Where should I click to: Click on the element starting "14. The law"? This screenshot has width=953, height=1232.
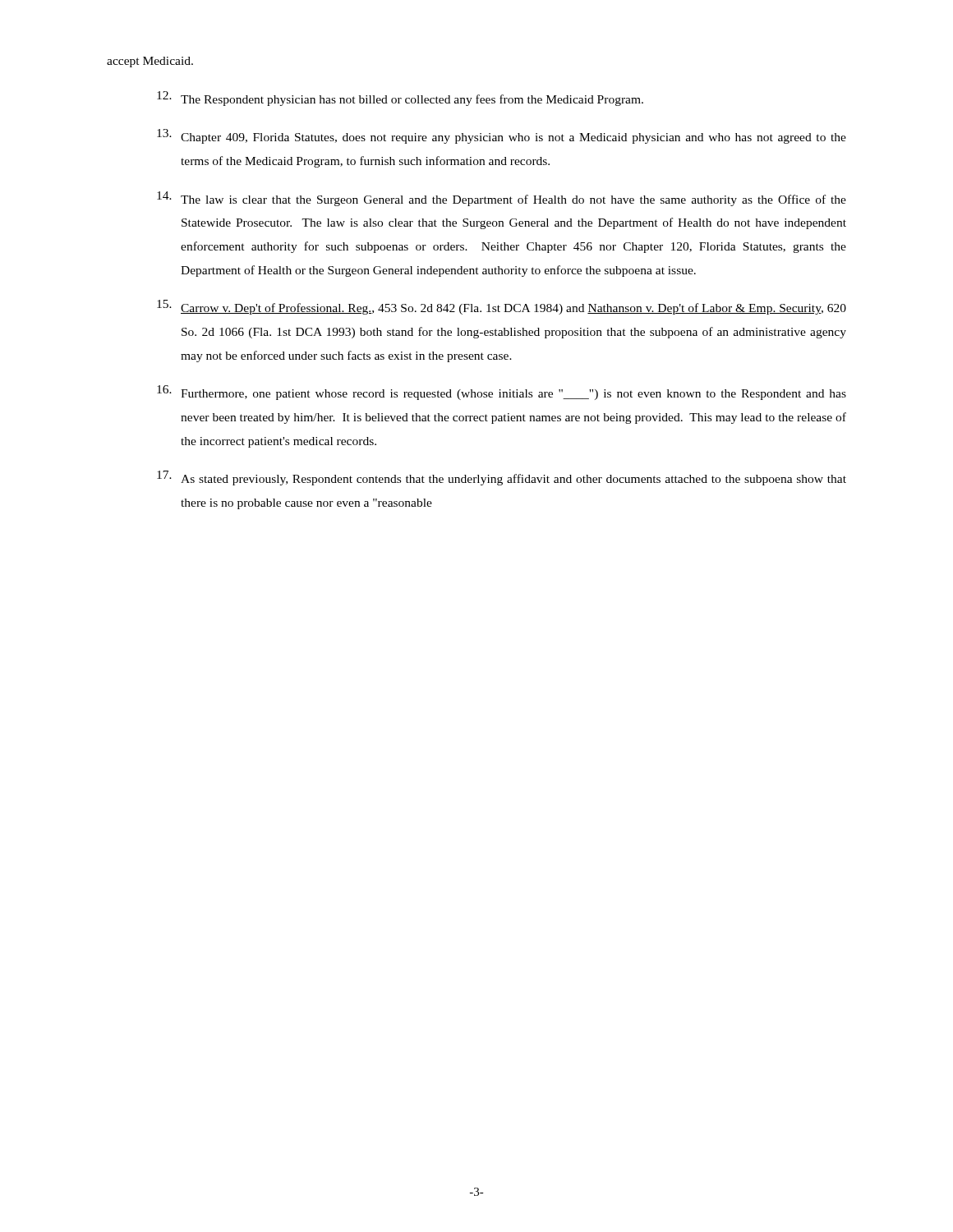[x=476, y=235]
